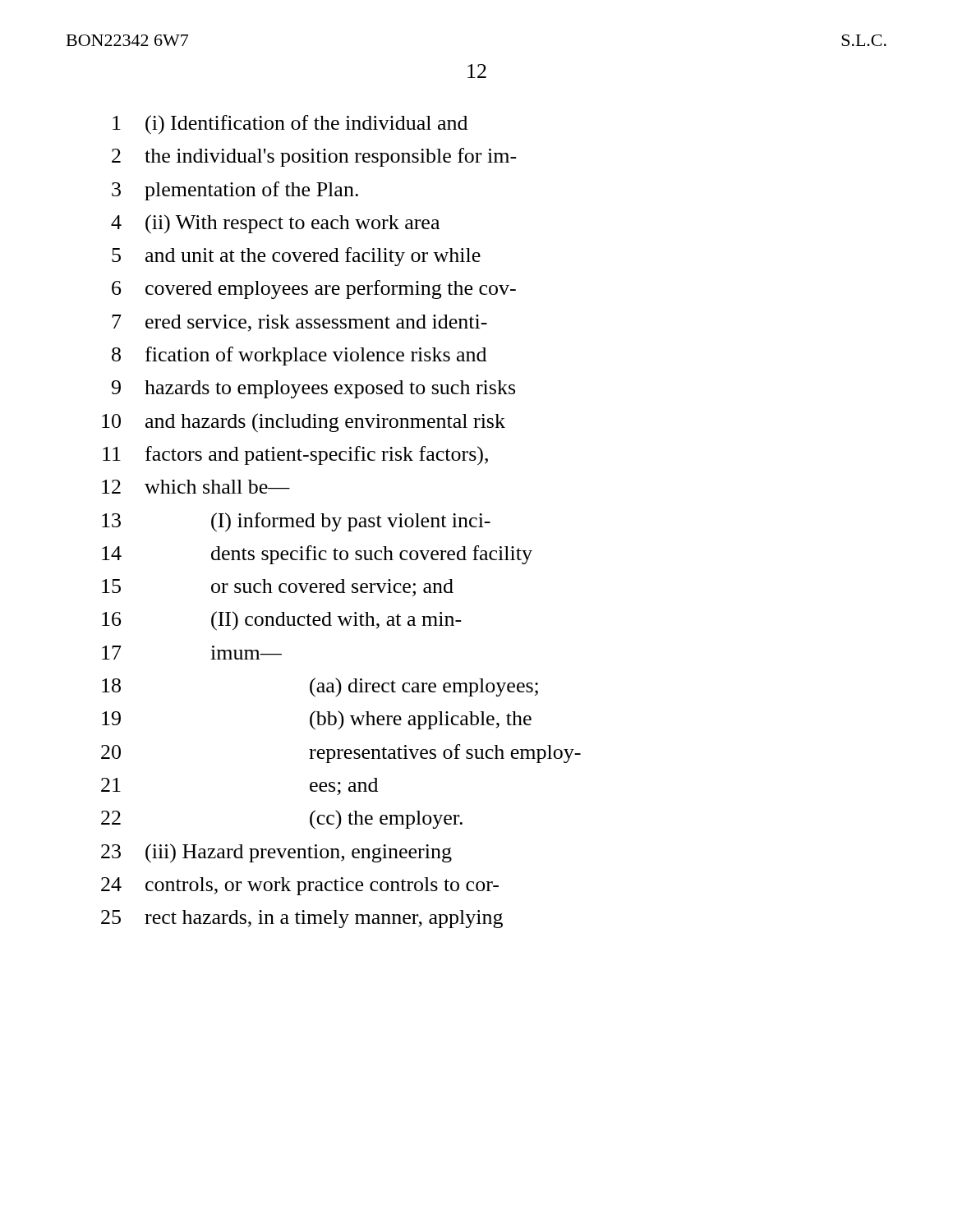953x1232 pixels.
Task: Select the text starting "5 and unit at"
Action: point(476,256)
